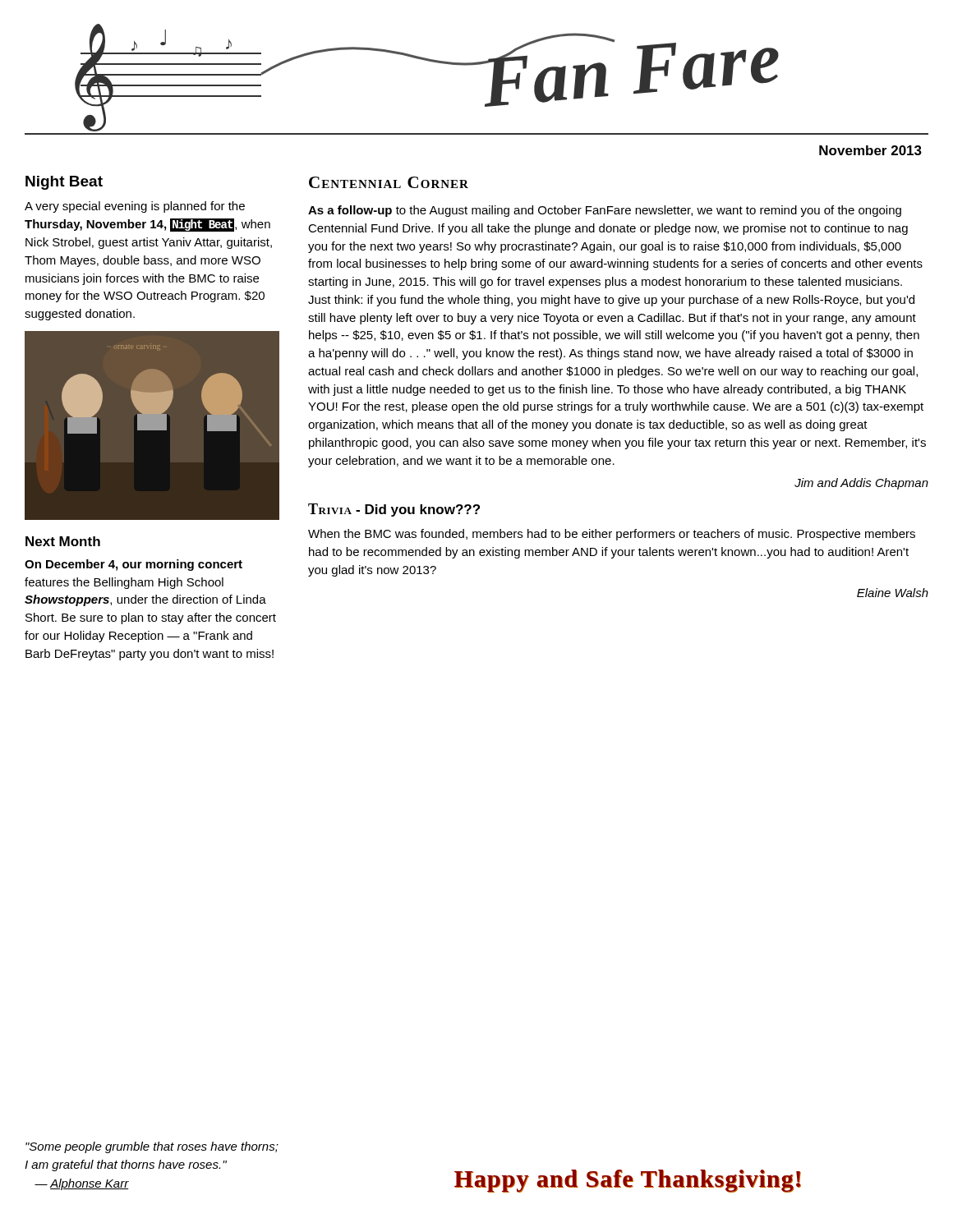Select the text block that reads "As a follow-up to the"
The height and width of the screenshot is (1232, 953).
pos(618,335)
